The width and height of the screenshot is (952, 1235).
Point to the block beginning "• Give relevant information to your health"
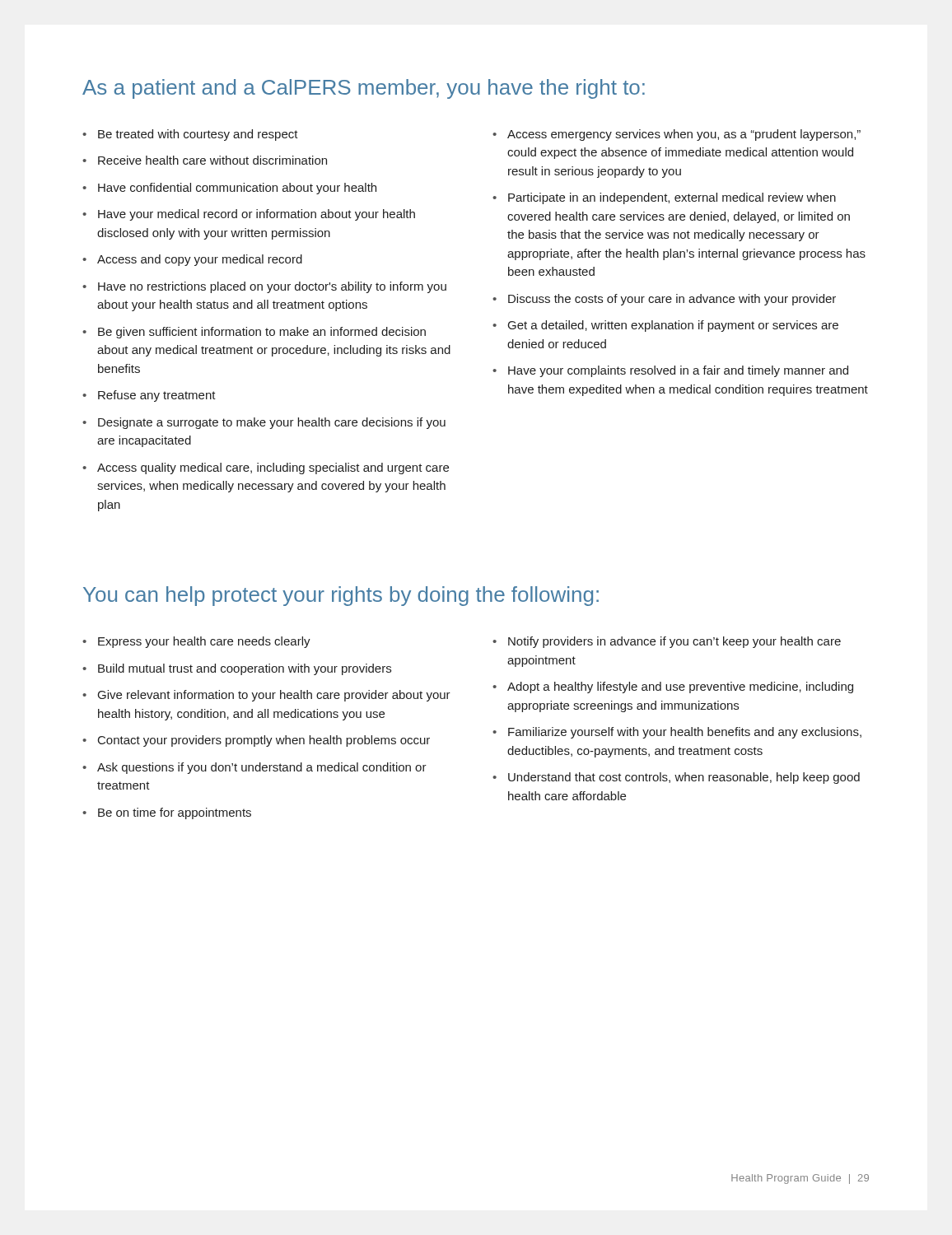271,704
